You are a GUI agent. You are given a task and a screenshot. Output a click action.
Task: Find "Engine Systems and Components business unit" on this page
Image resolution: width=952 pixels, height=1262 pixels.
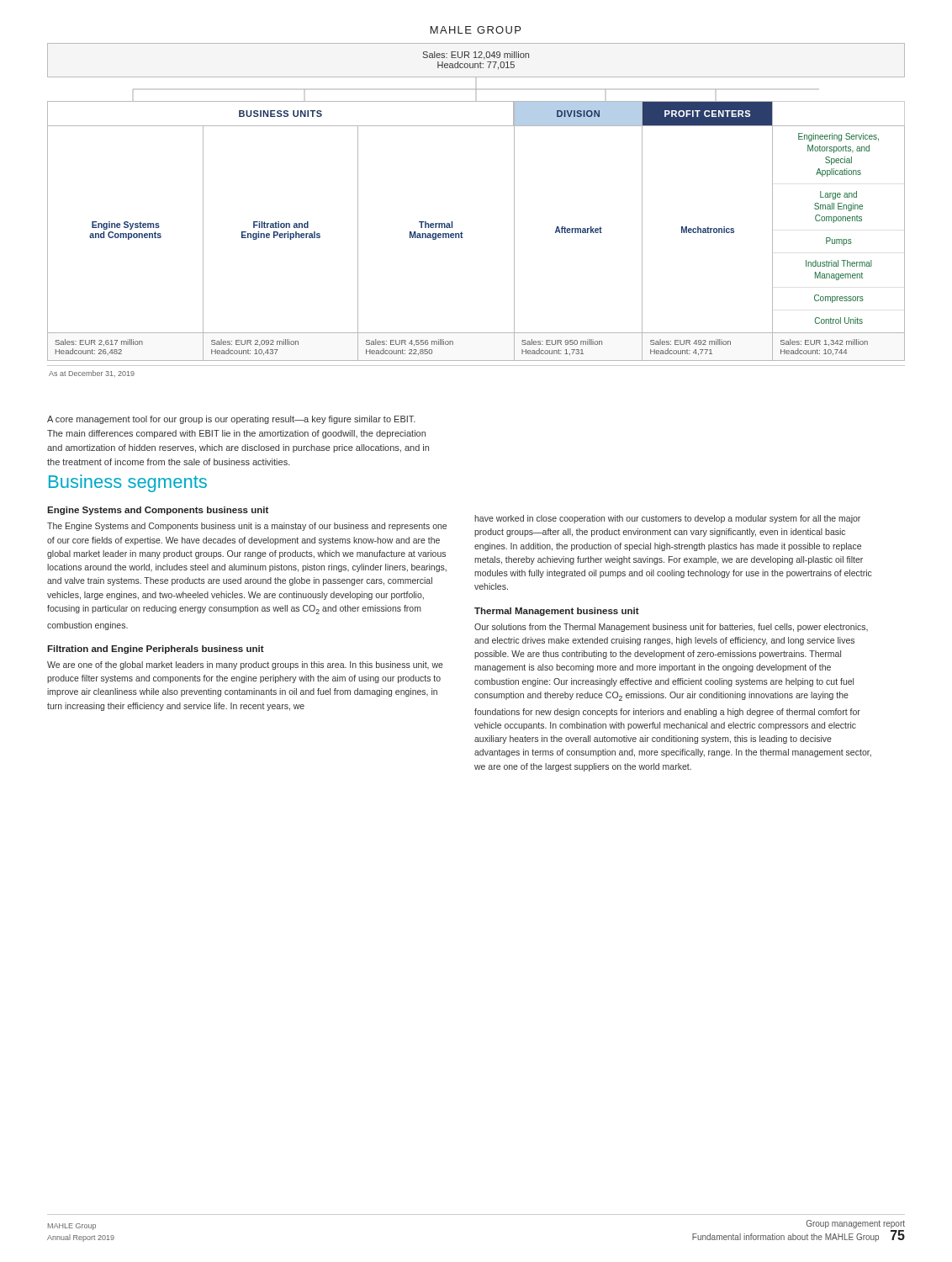[158, 510]
